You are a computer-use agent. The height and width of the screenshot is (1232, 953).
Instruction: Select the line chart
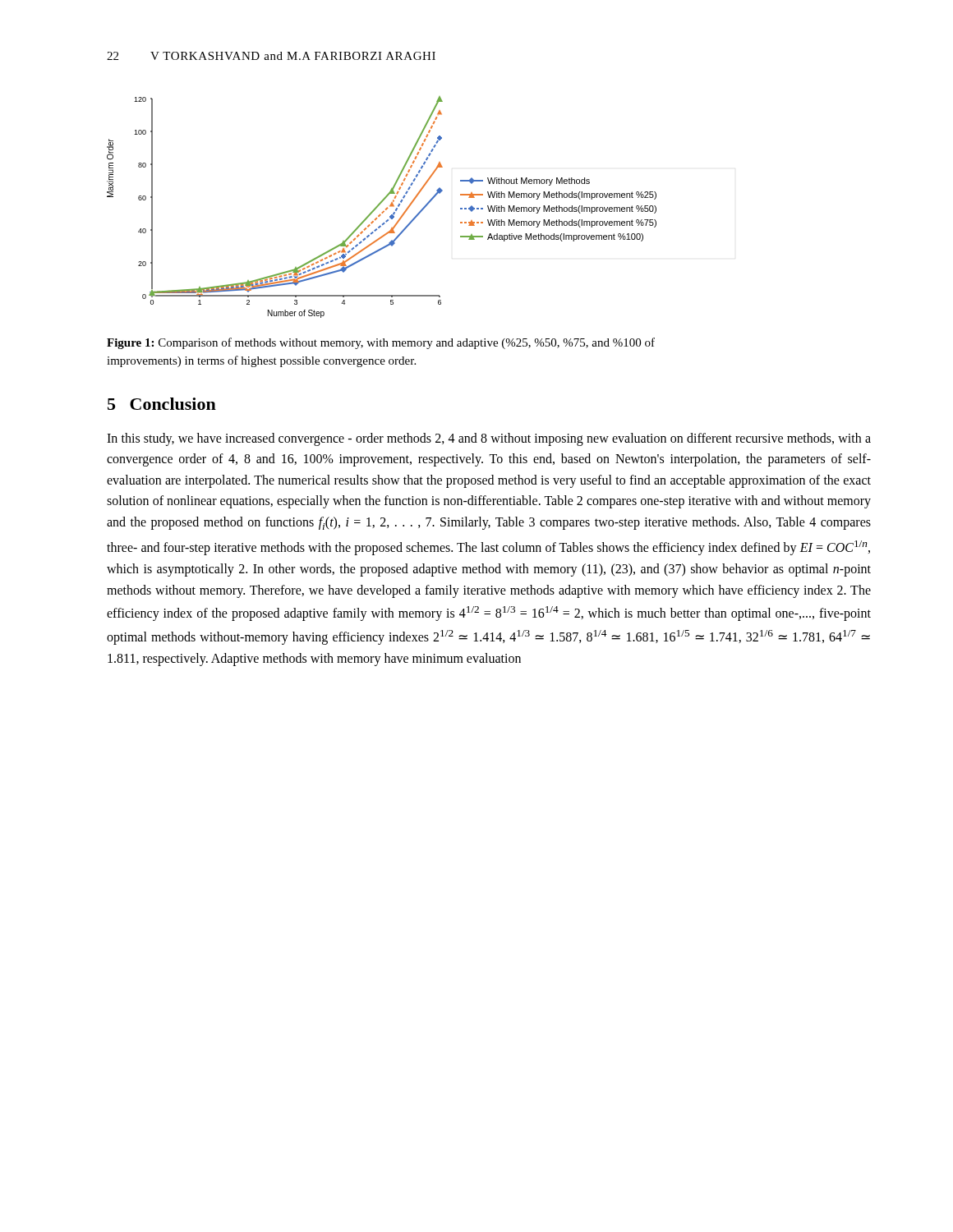pos(489,207)
